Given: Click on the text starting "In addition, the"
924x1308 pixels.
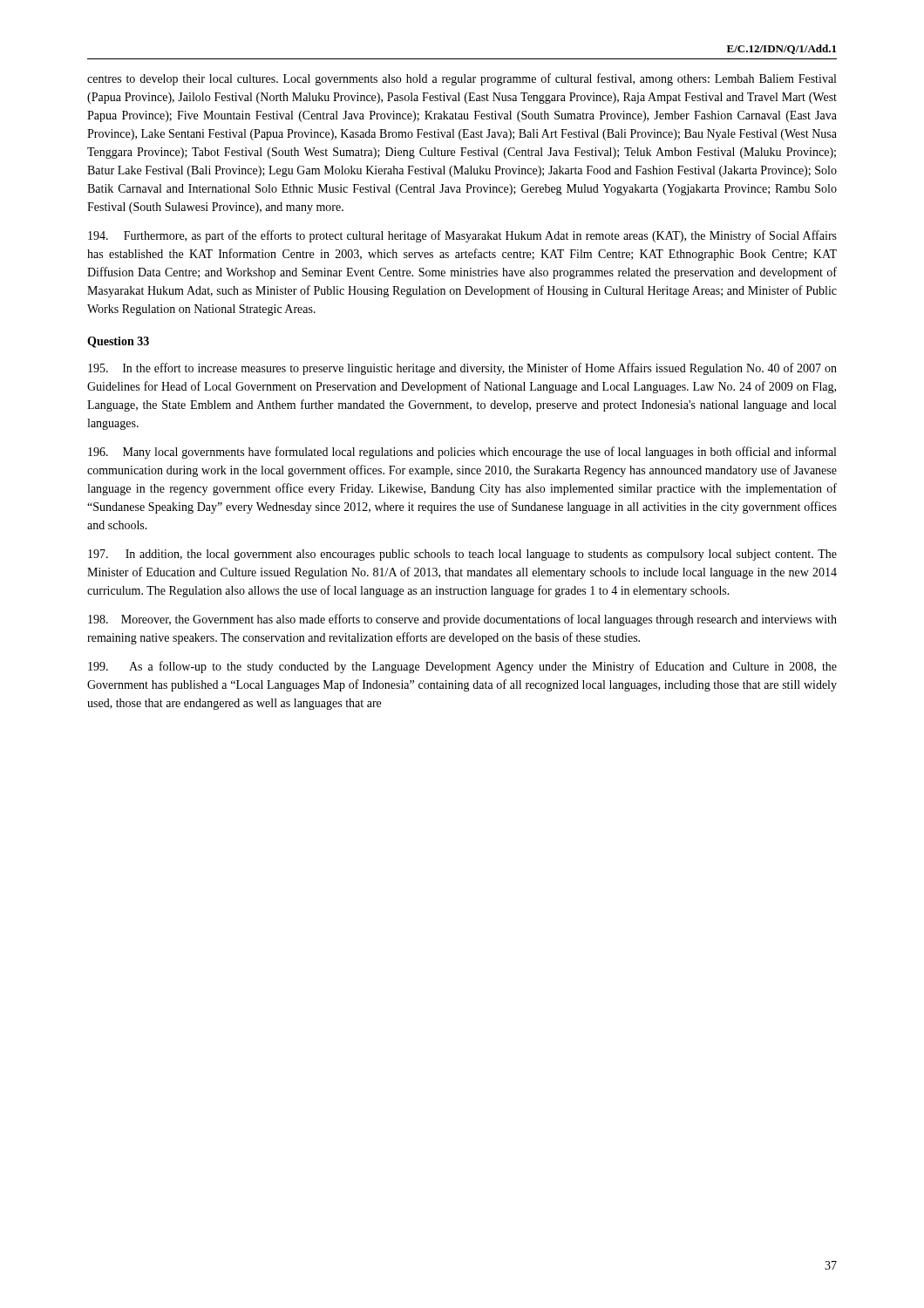Looking at the screenshot, I should [462, 573].
